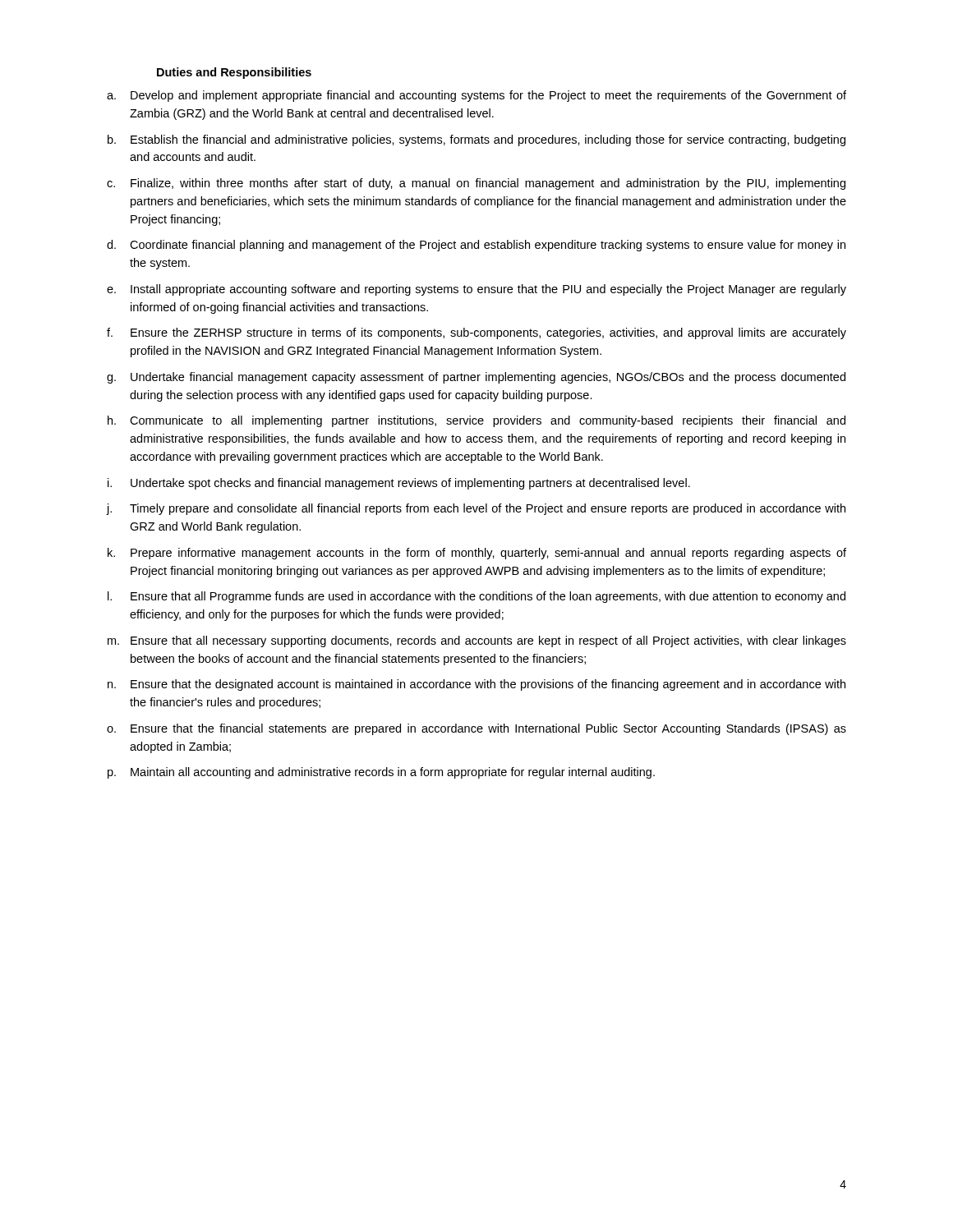This screenshot has width=953, height=1232.
Task: Select the list item containing "i. Undertake spot"
Action: pos(476,483)
